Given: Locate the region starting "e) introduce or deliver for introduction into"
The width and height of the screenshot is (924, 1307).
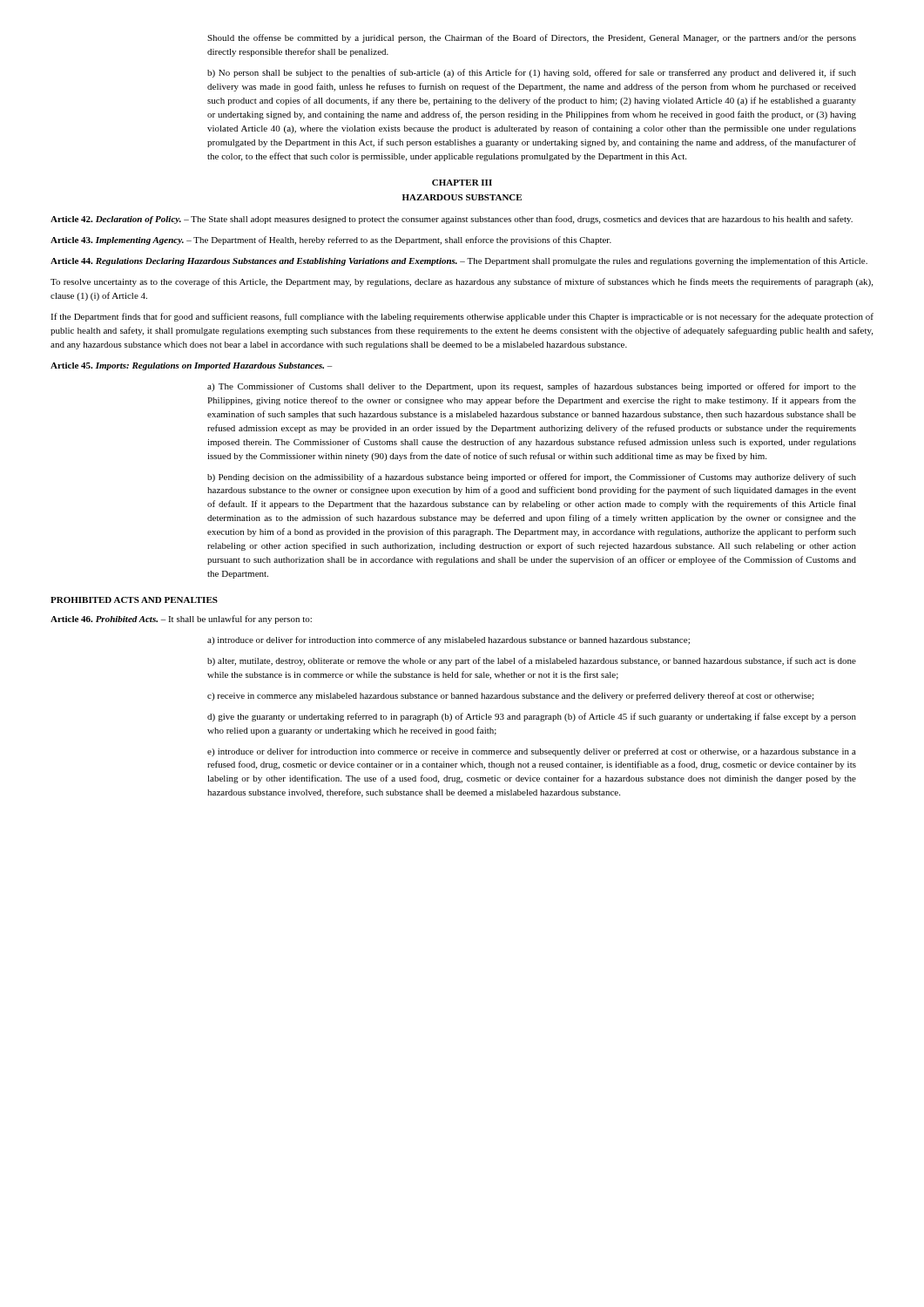Looking at the screenshot, I should point(532,772).
